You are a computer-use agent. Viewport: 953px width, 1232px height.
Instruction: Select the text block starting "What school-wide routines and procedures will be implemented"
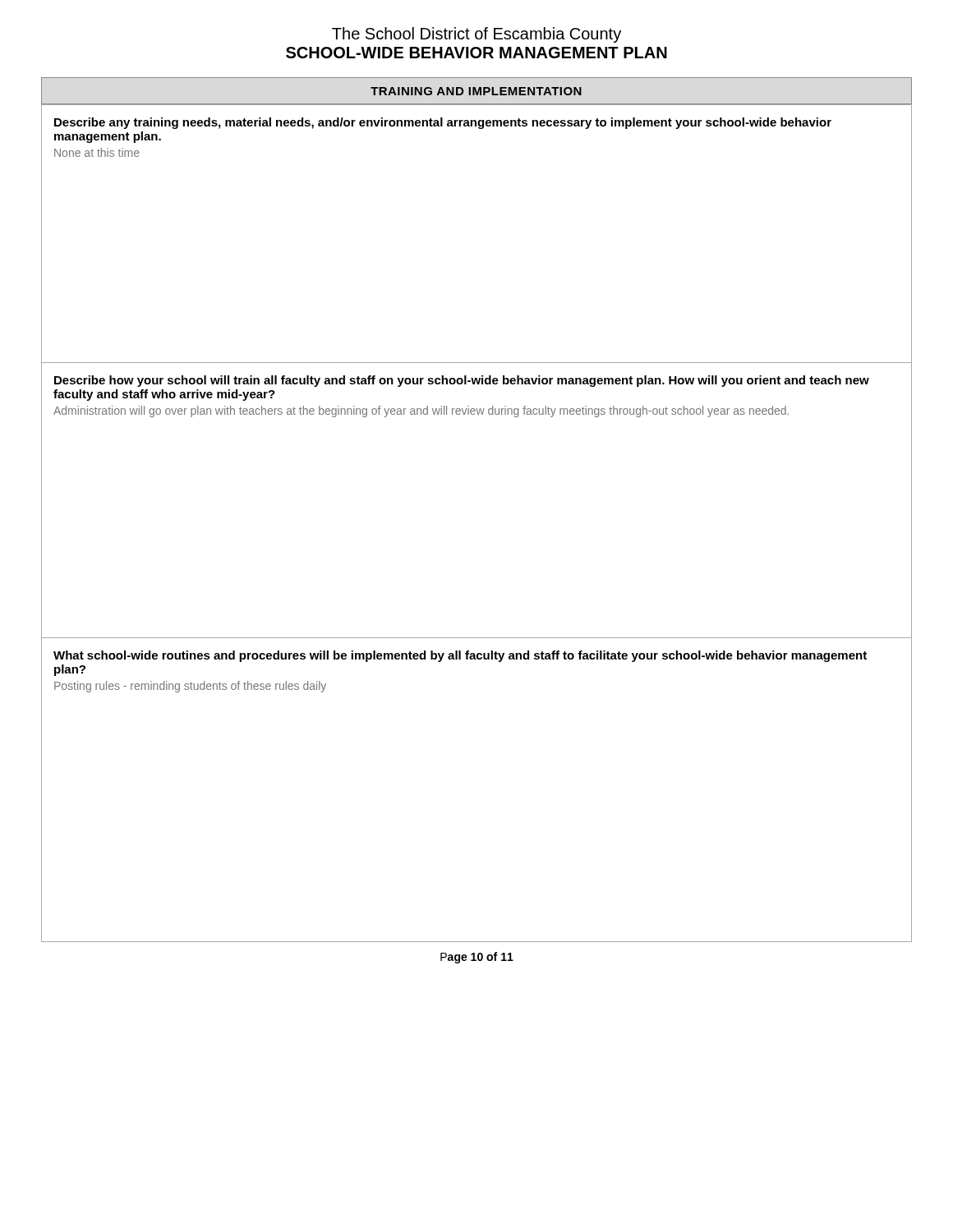[476, 670]
